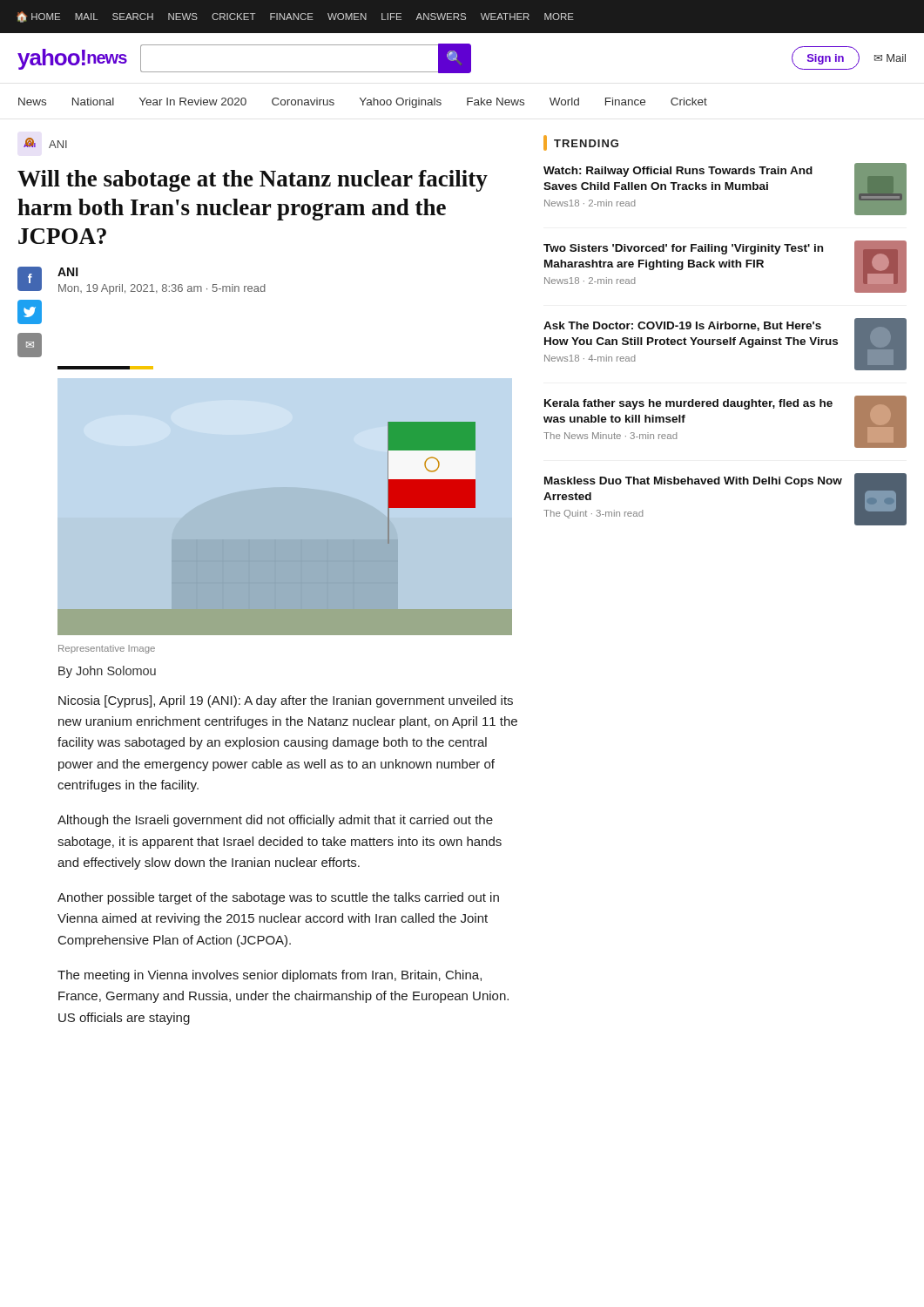Find the passage starting "Representative Image"

(x=106, y=648)
